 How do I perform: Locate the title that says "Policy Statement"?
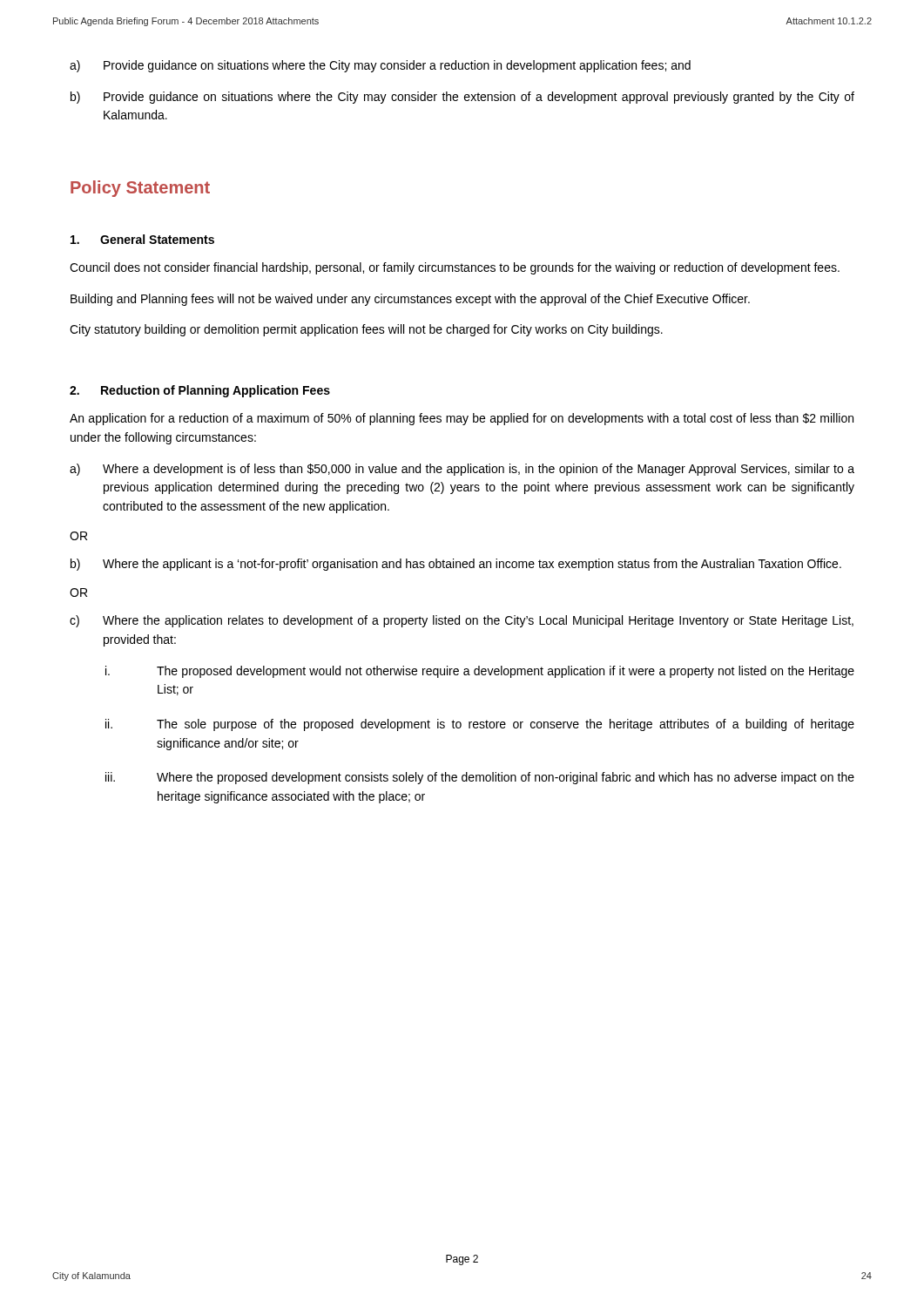(x=140, y=187)
